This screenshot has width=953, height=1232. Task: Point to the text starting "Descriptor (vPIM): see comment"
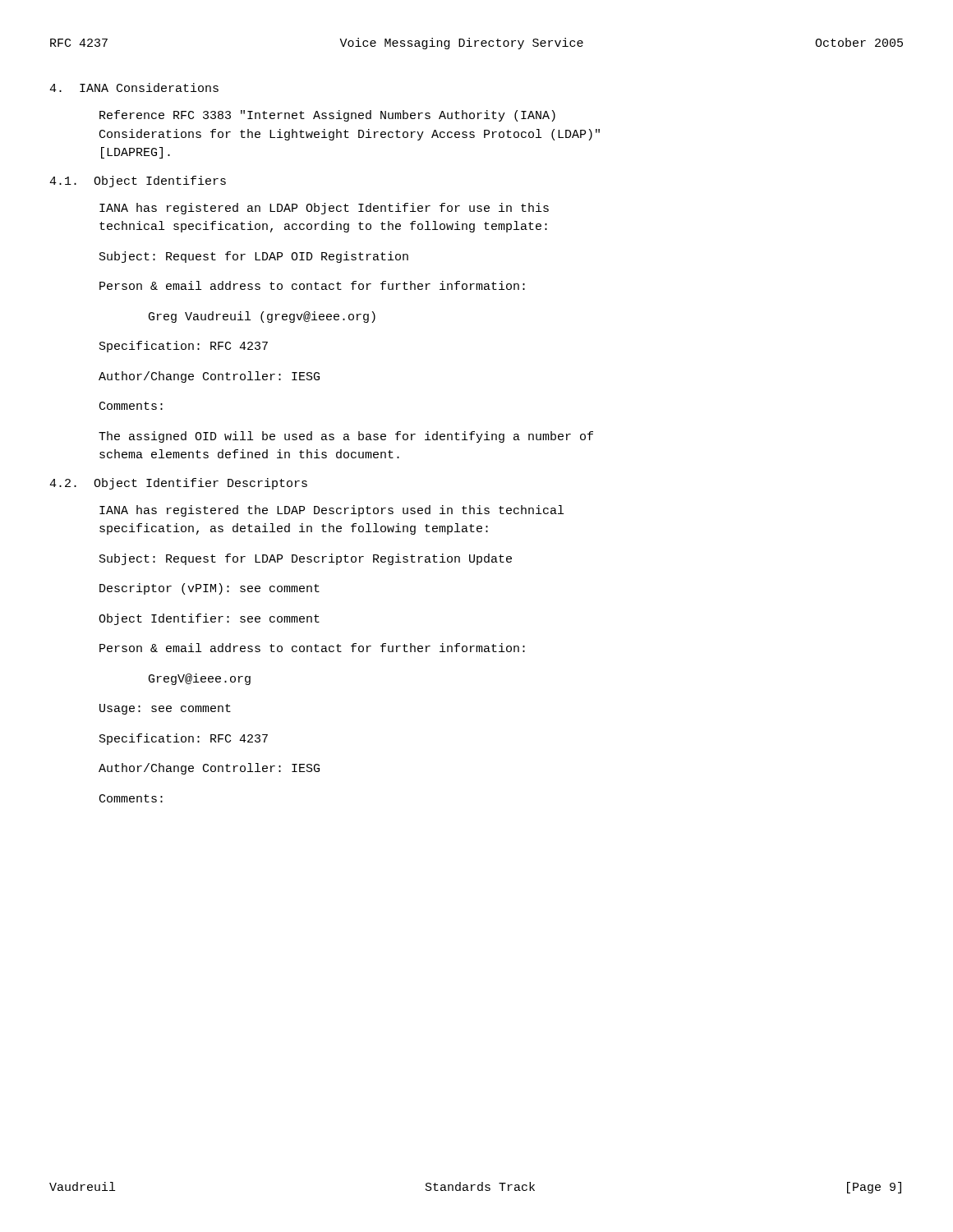click(x=209, y=589)
